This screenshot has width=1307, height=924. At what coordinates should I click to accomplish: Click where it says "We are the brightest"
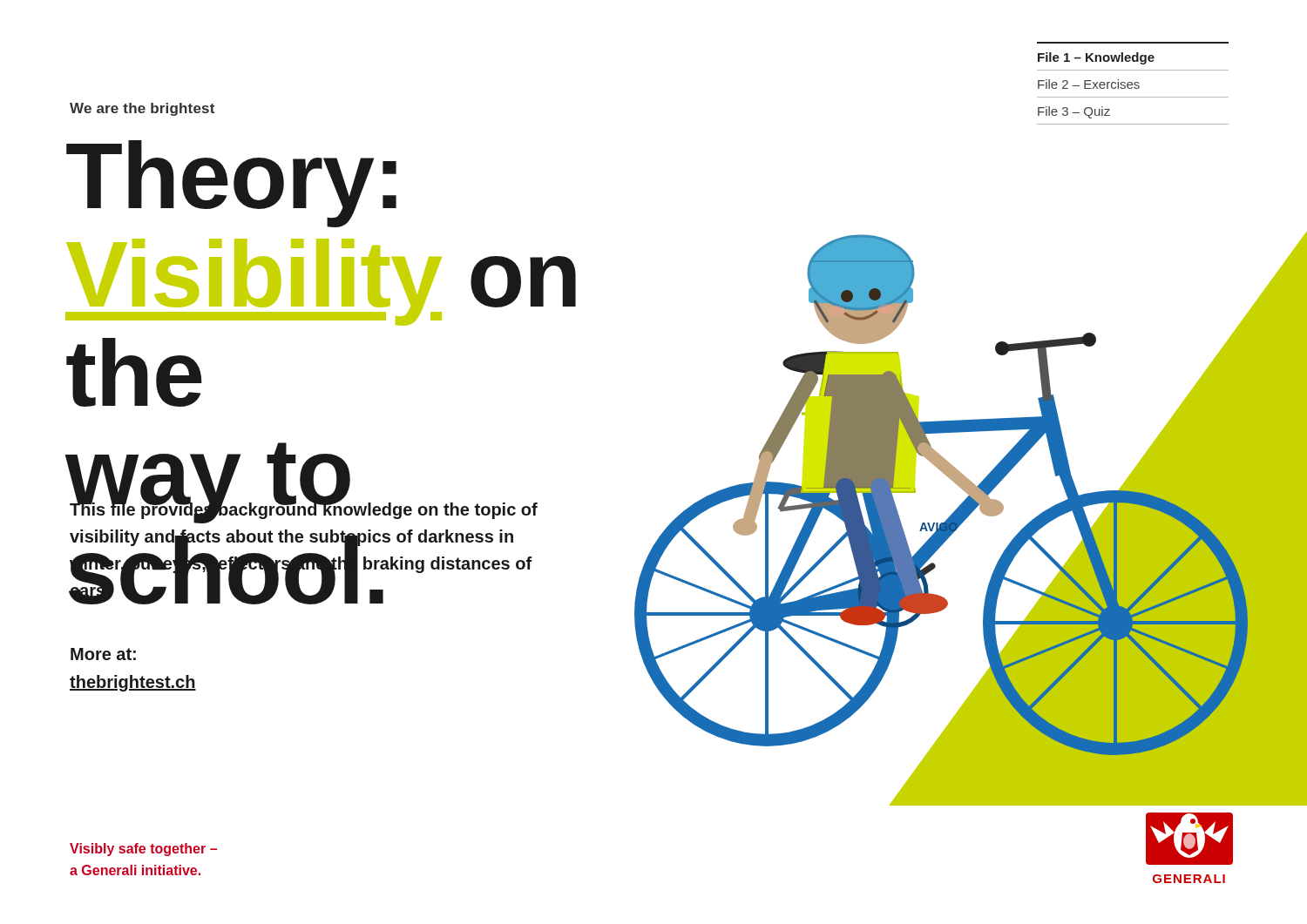[142, 108]
